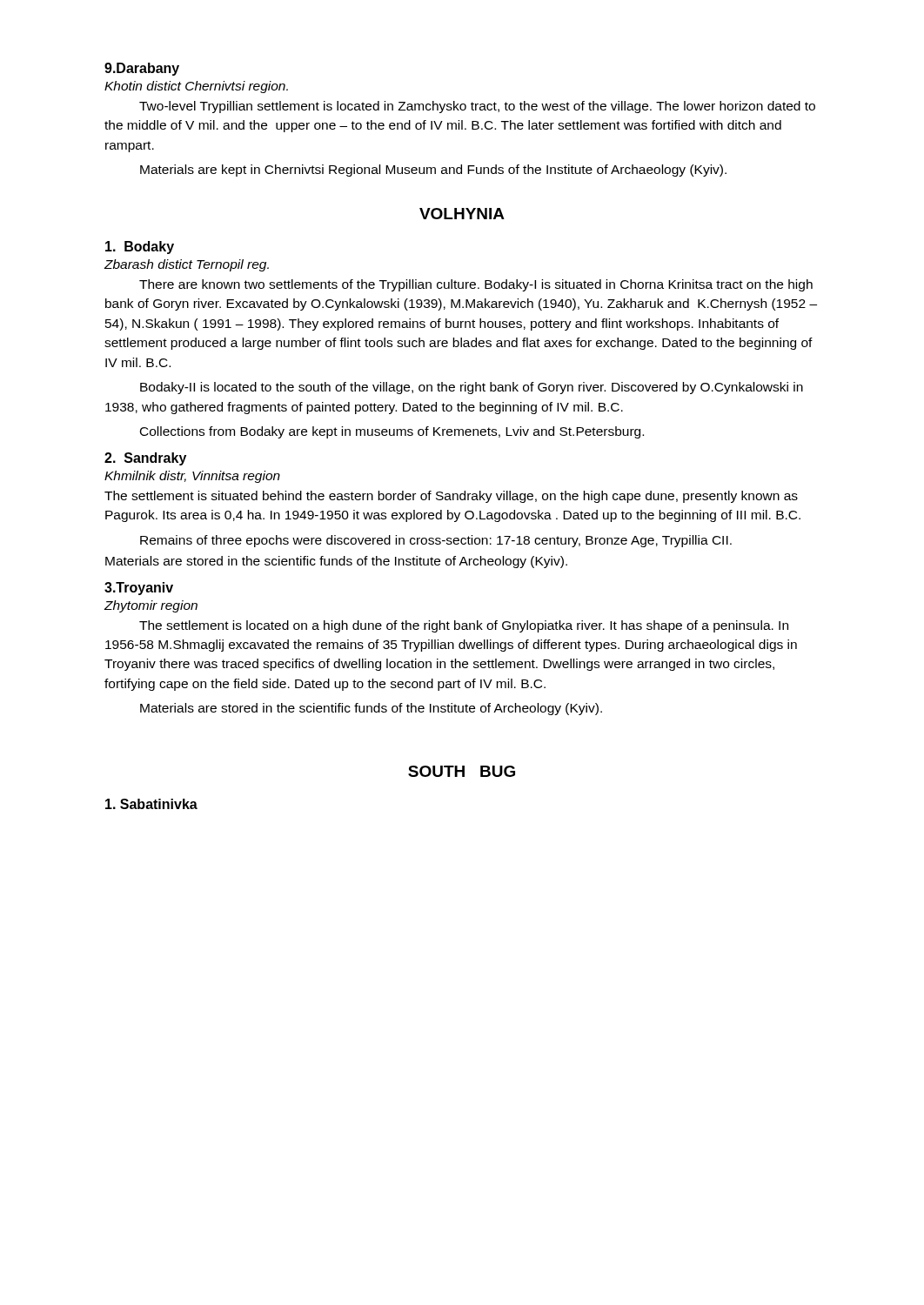Select the section header with the text "2. Sandraky"

(x=145, y=458)
